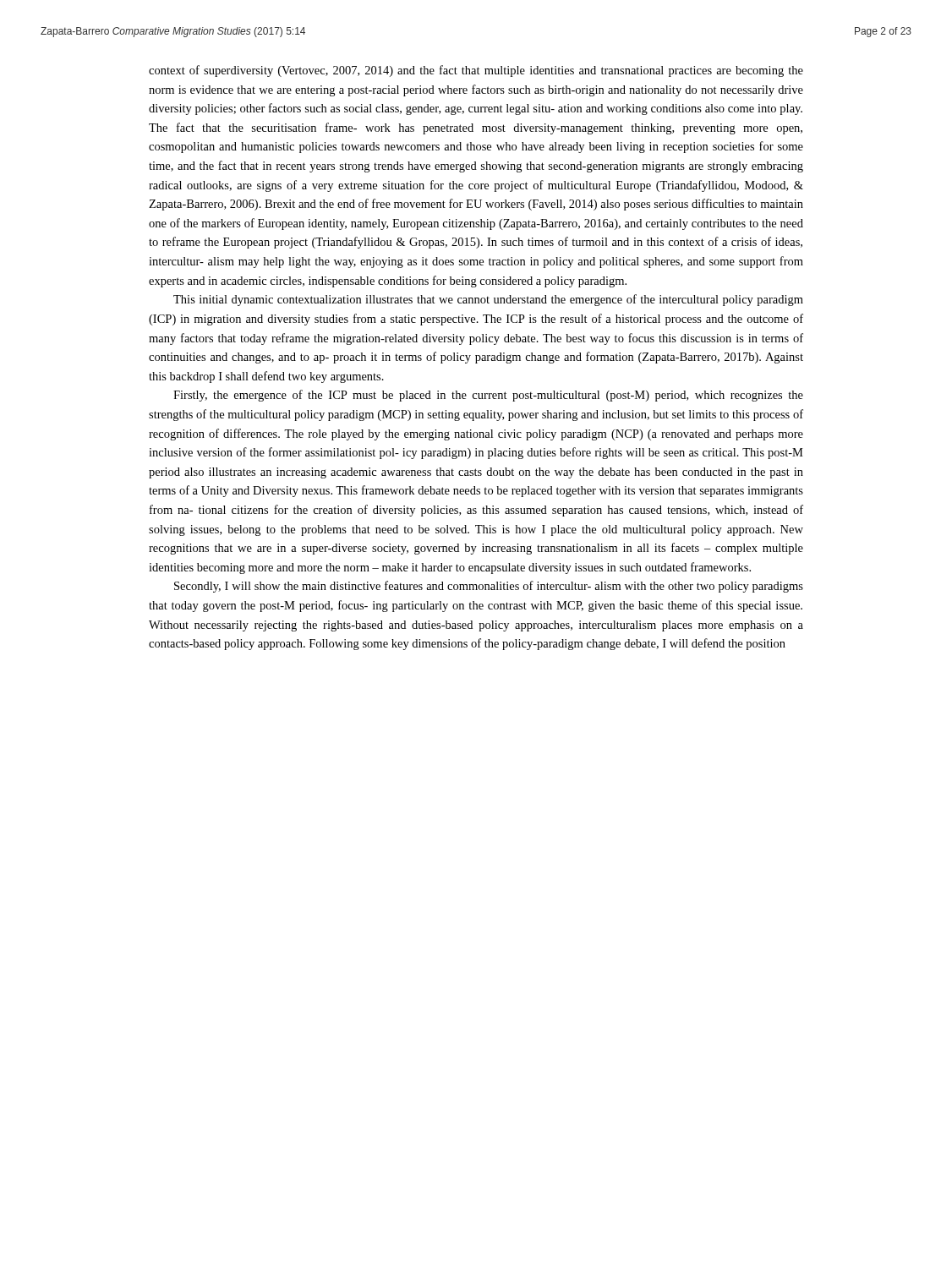Select the text block that says "Firstly, the emergence of"
The width and height of the screenshot is (952, 1268).
point(476,481)
